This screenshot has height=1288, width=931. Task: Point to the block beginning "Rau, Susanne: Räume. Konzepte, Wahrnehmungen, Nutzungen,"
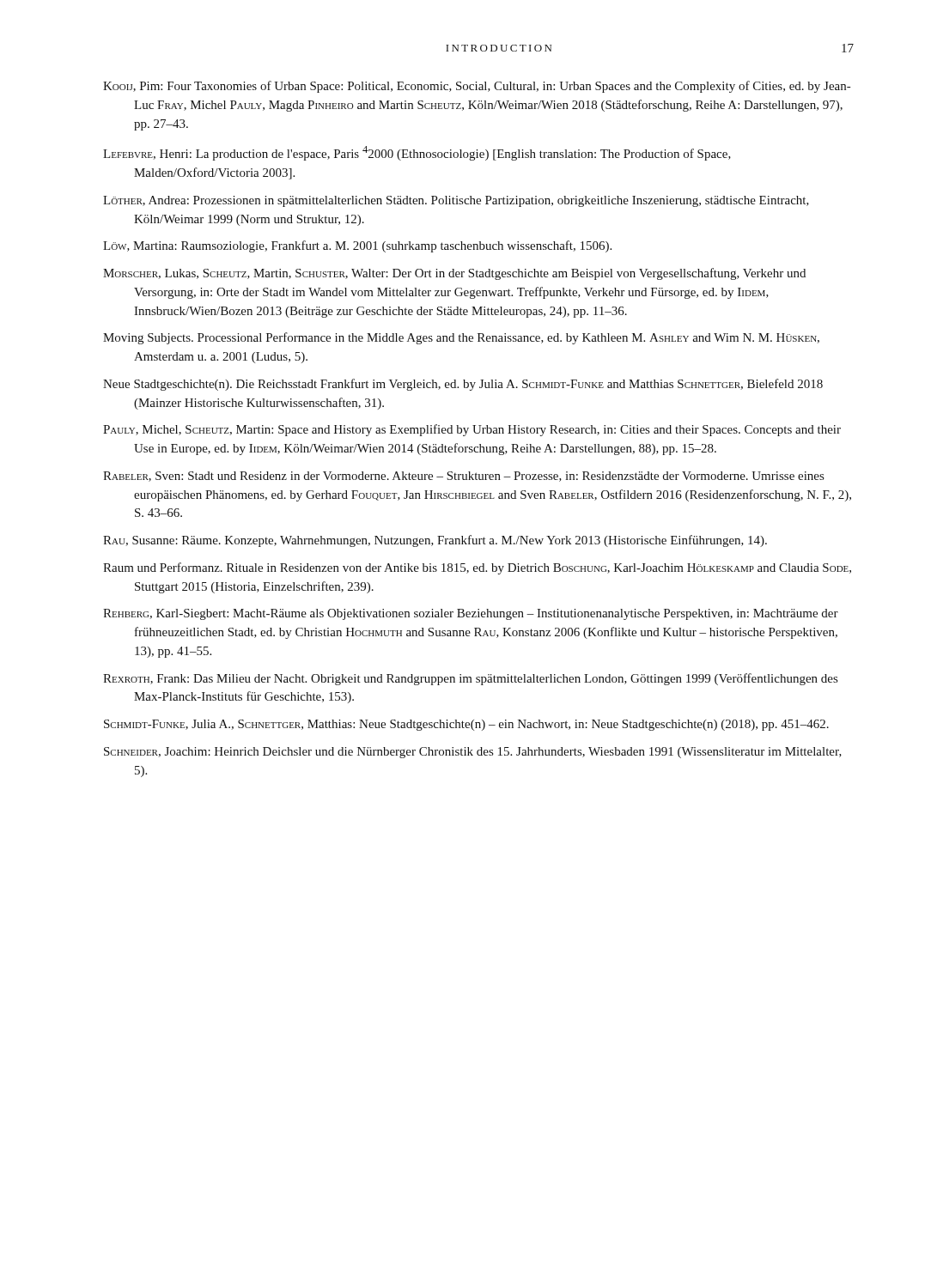point(435,540)
